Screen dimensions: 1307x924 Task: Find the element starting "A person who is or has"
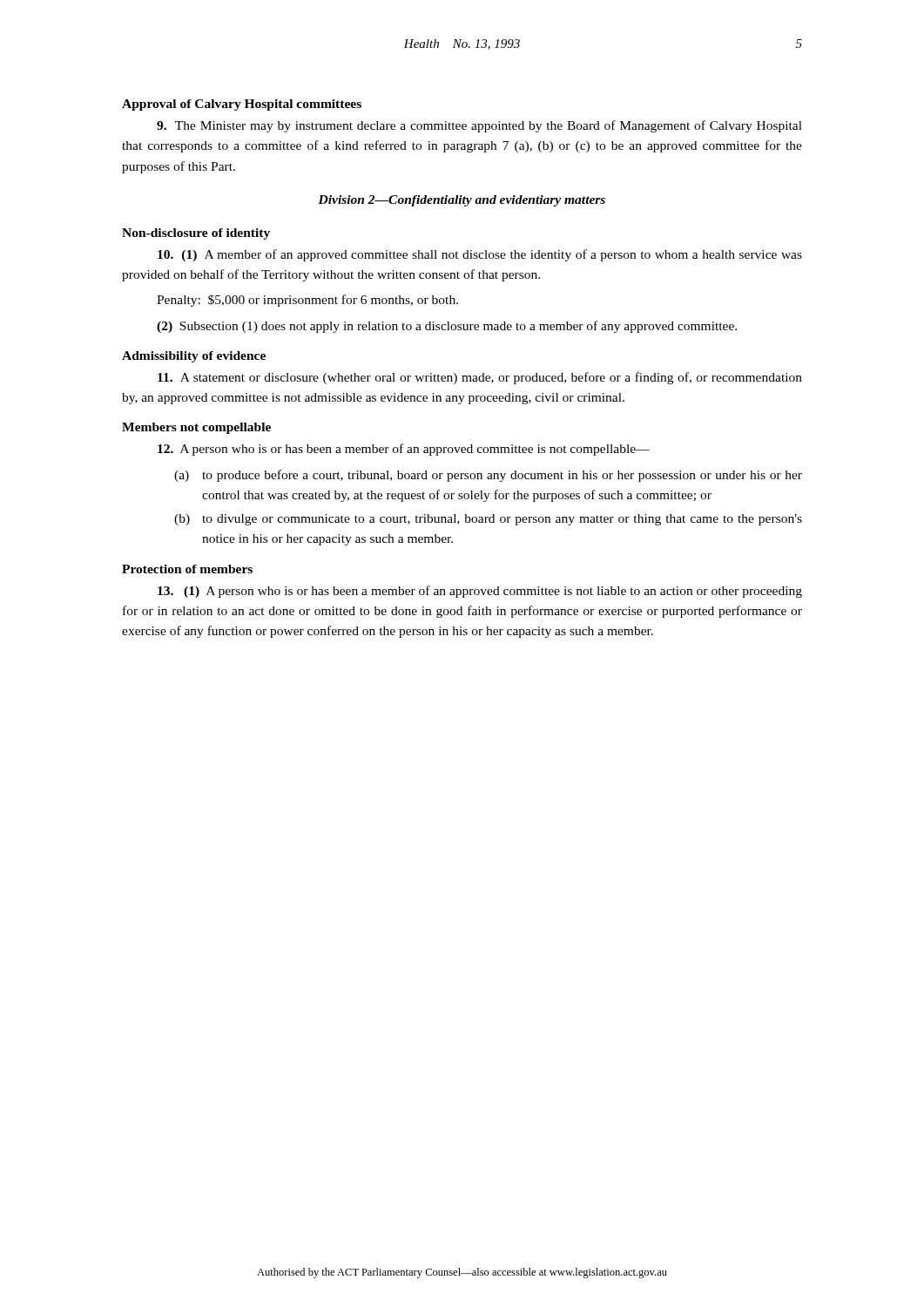click(x=462, y=449)
